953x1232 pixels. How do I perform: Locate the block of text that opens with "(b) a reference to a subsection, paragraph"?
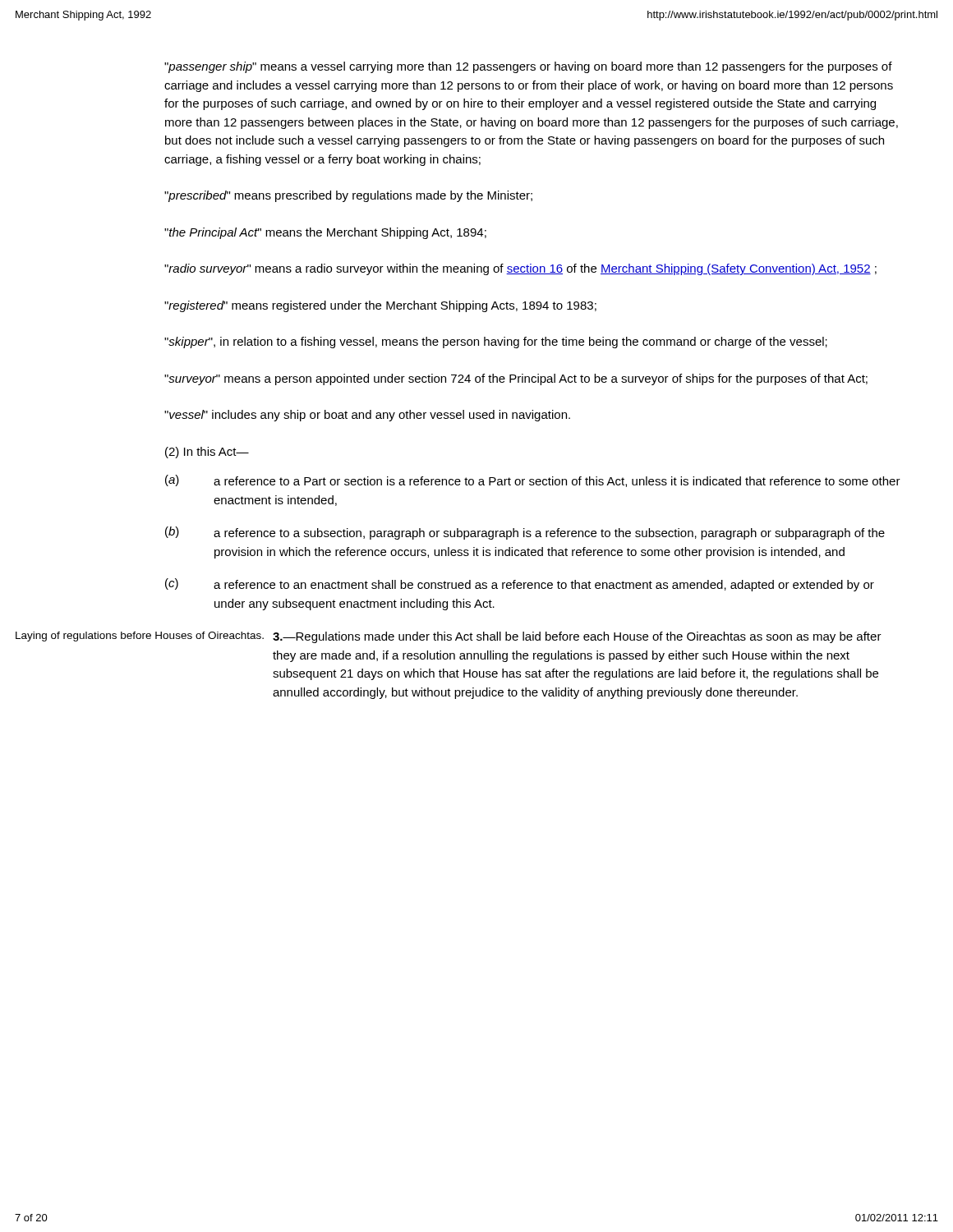[534, 542]
